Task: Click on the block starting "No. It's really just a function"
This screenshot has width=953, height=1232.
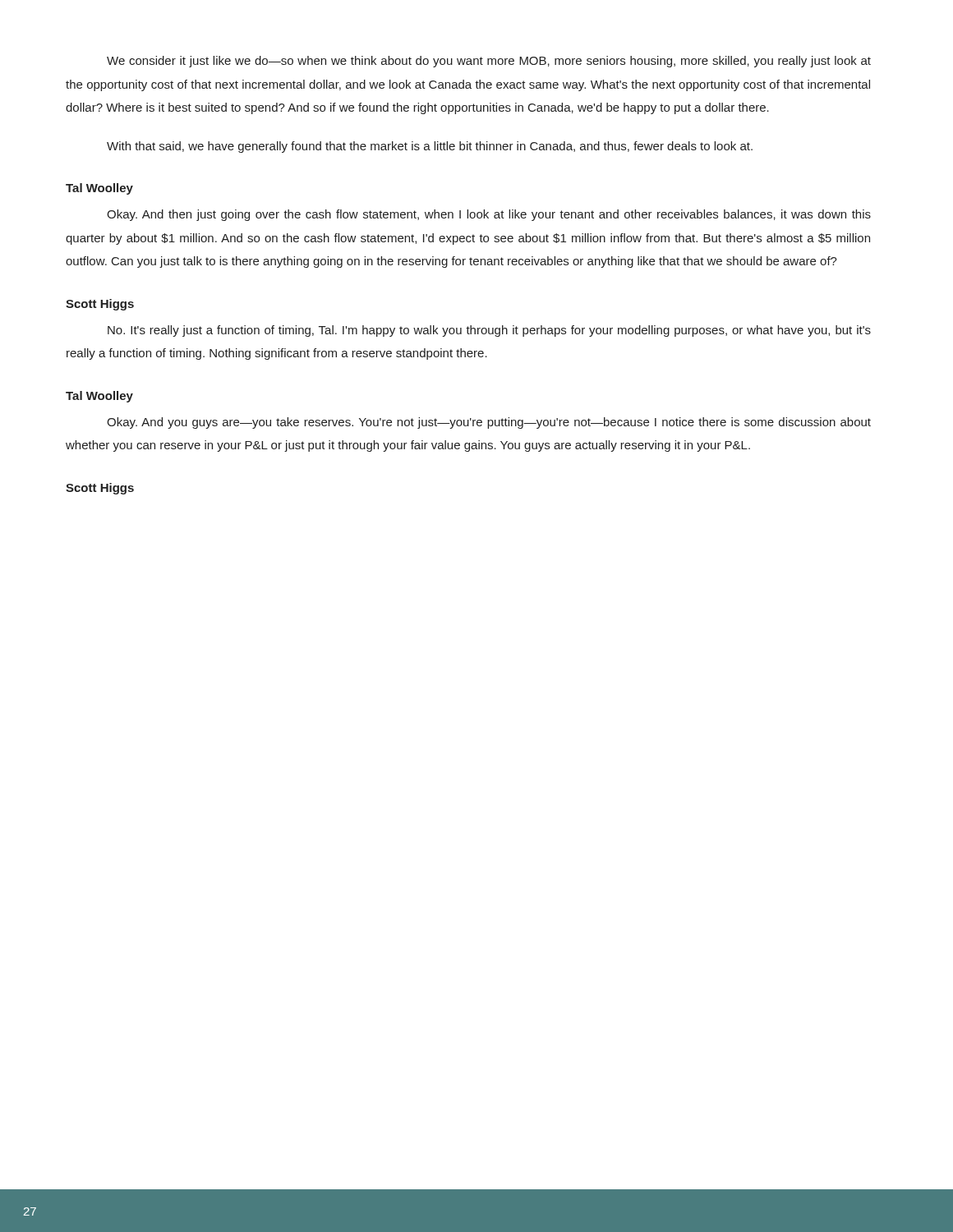Action: [468, 341]
